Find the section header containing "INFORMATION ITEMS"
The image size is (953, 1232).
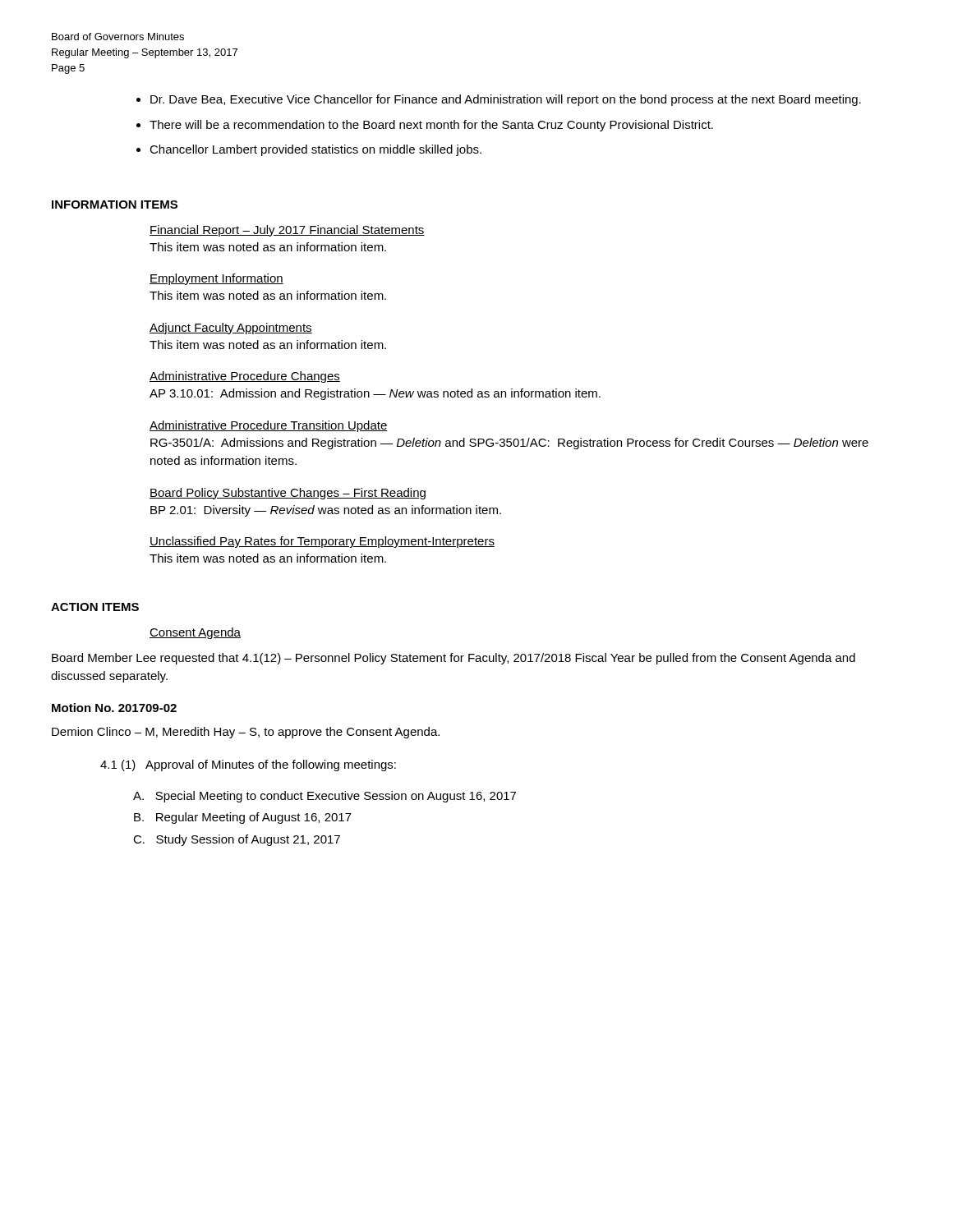click(x=114, y=204)
